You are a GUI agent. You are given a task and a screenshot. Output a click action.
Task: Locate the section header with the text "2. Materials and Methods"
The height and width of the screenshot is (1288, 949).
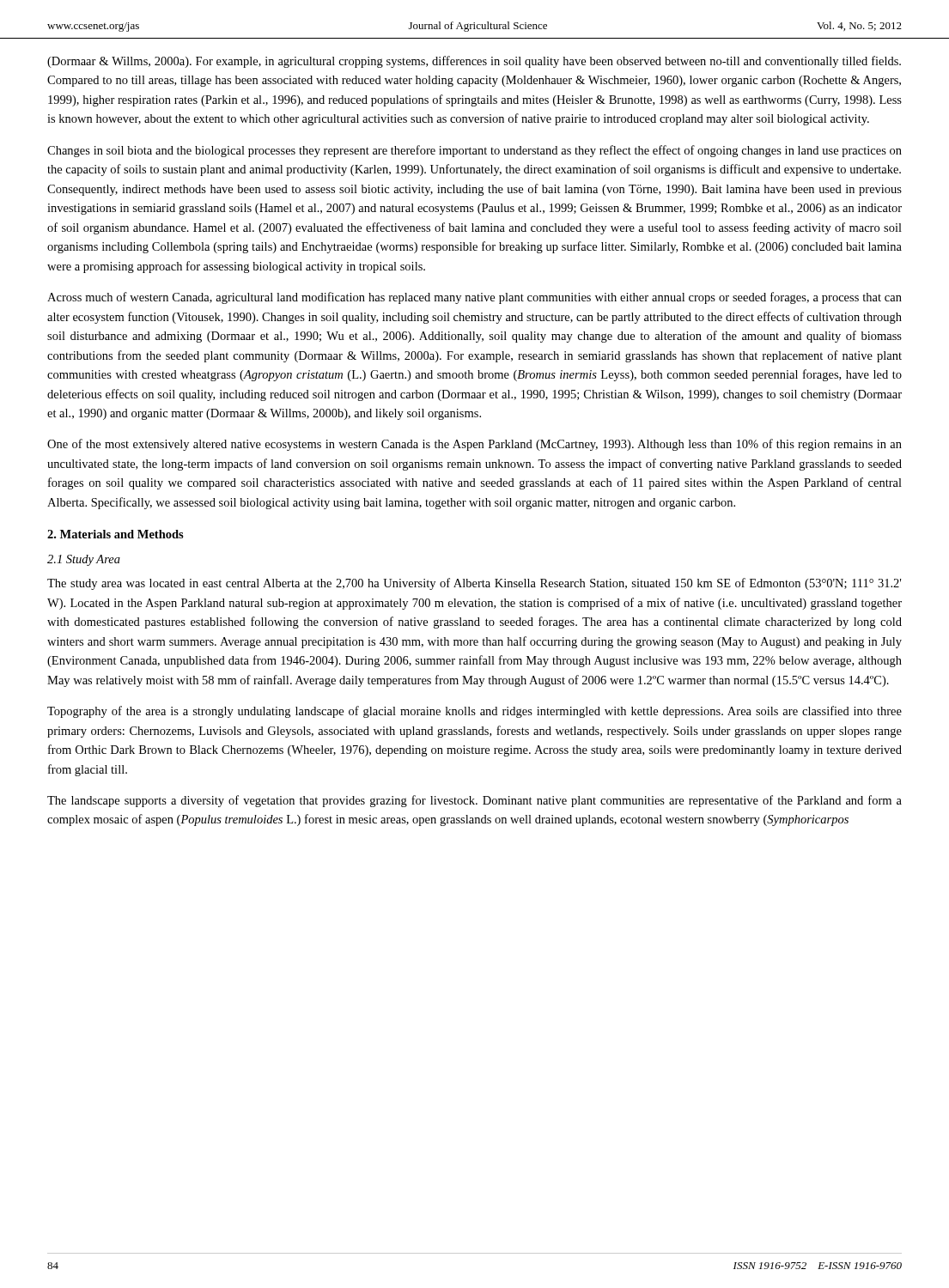click(115, 534)
